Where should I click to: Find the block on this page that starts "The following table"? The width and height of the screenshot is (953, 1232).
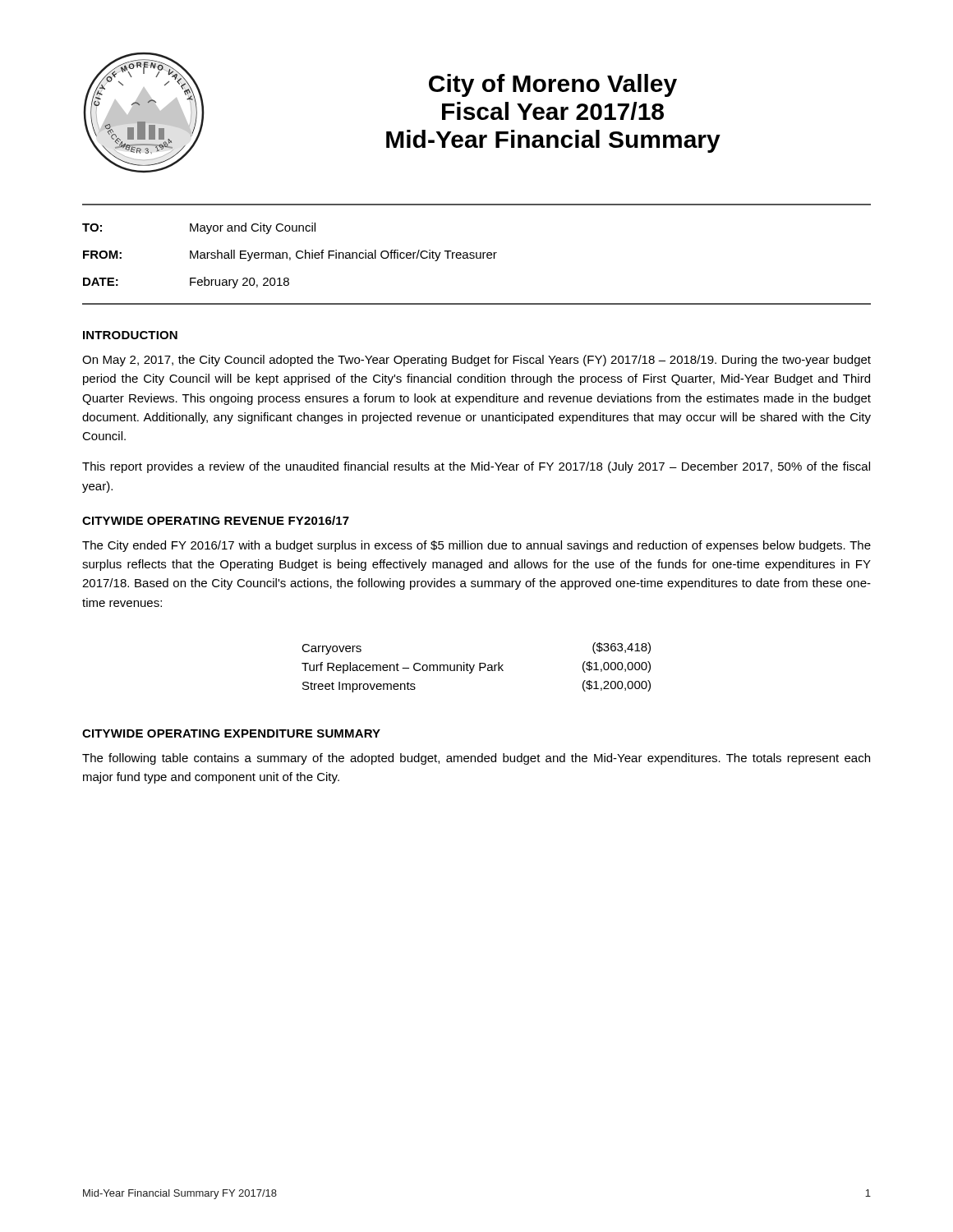coord(476,767)
